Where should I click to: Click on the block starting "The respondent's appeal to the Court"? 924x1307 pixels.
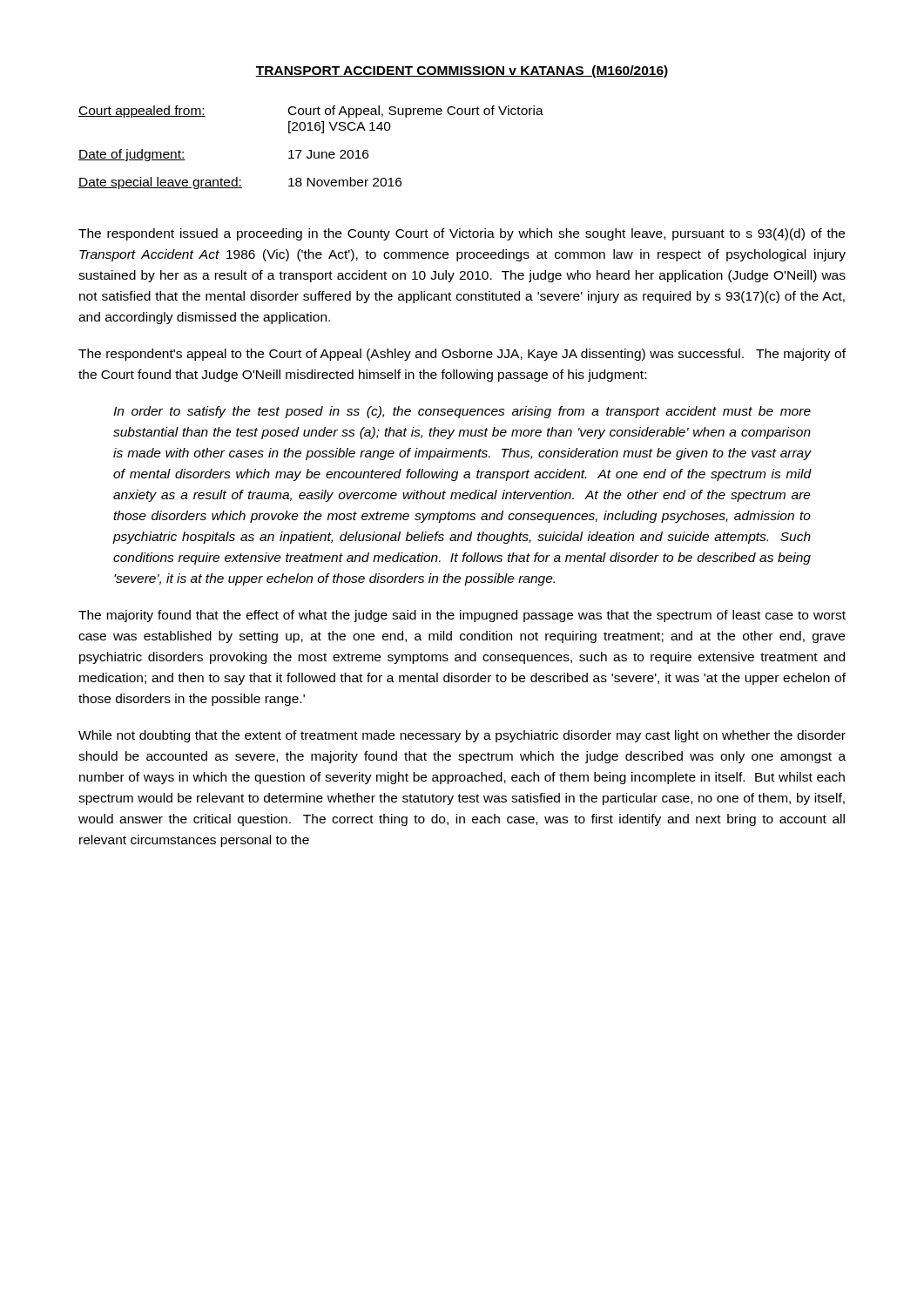point(462,364)
